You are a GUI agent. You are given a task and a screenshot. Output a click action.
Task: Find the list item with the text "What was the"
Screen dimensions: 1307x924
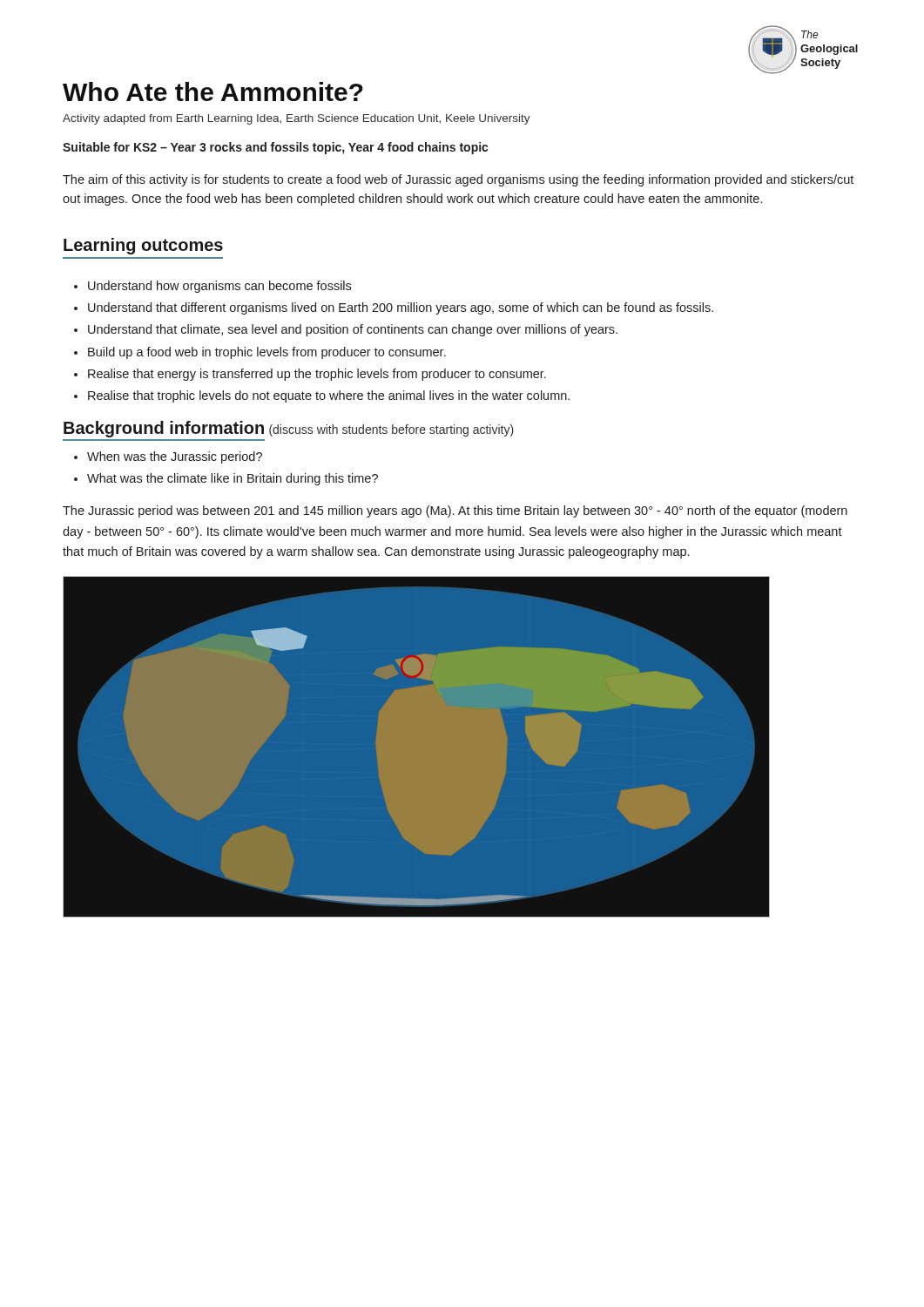(233, 479)
